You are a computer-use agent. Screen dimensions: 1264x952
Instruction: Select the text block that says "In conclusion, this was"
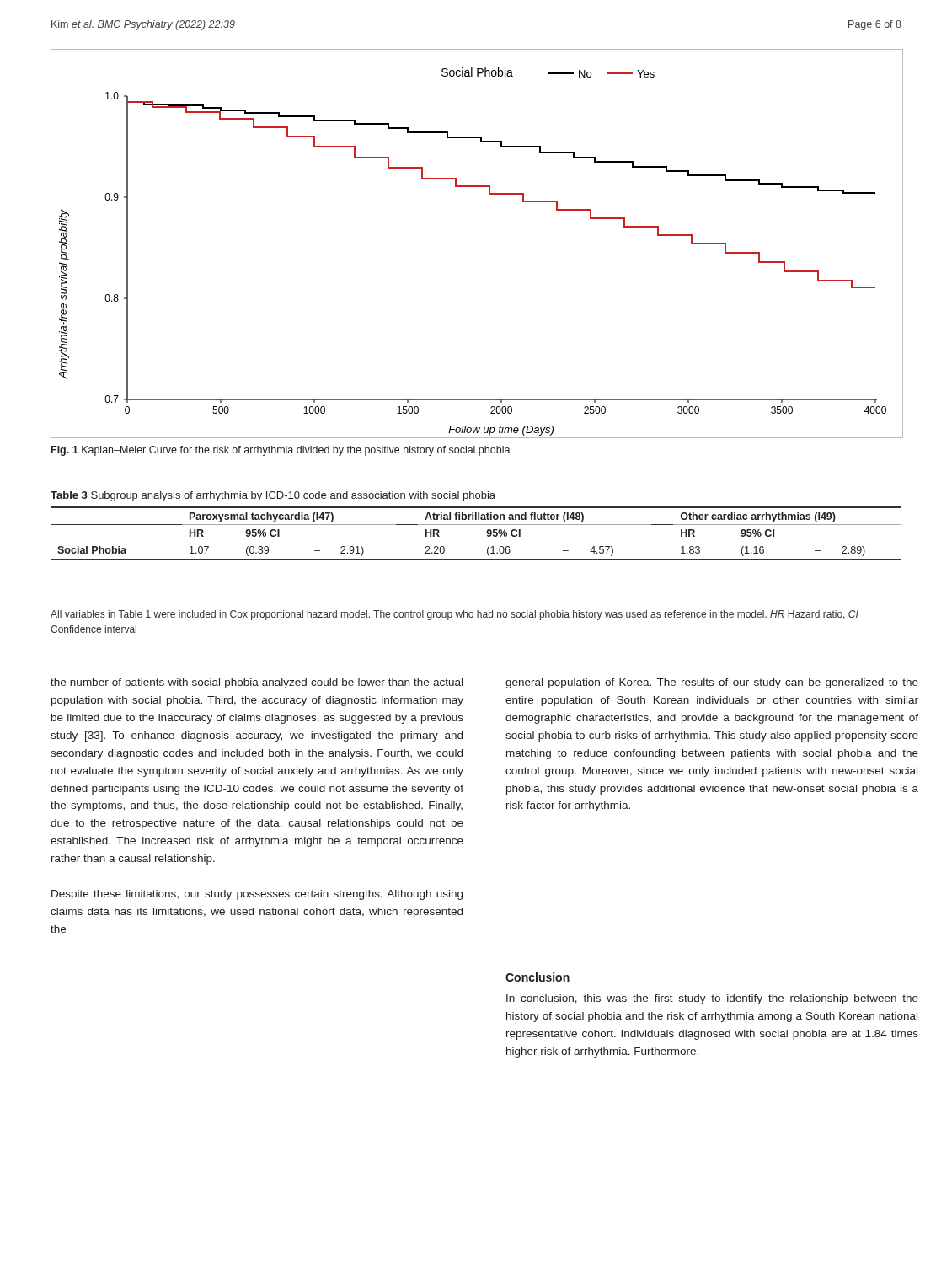pos(712,1025)
